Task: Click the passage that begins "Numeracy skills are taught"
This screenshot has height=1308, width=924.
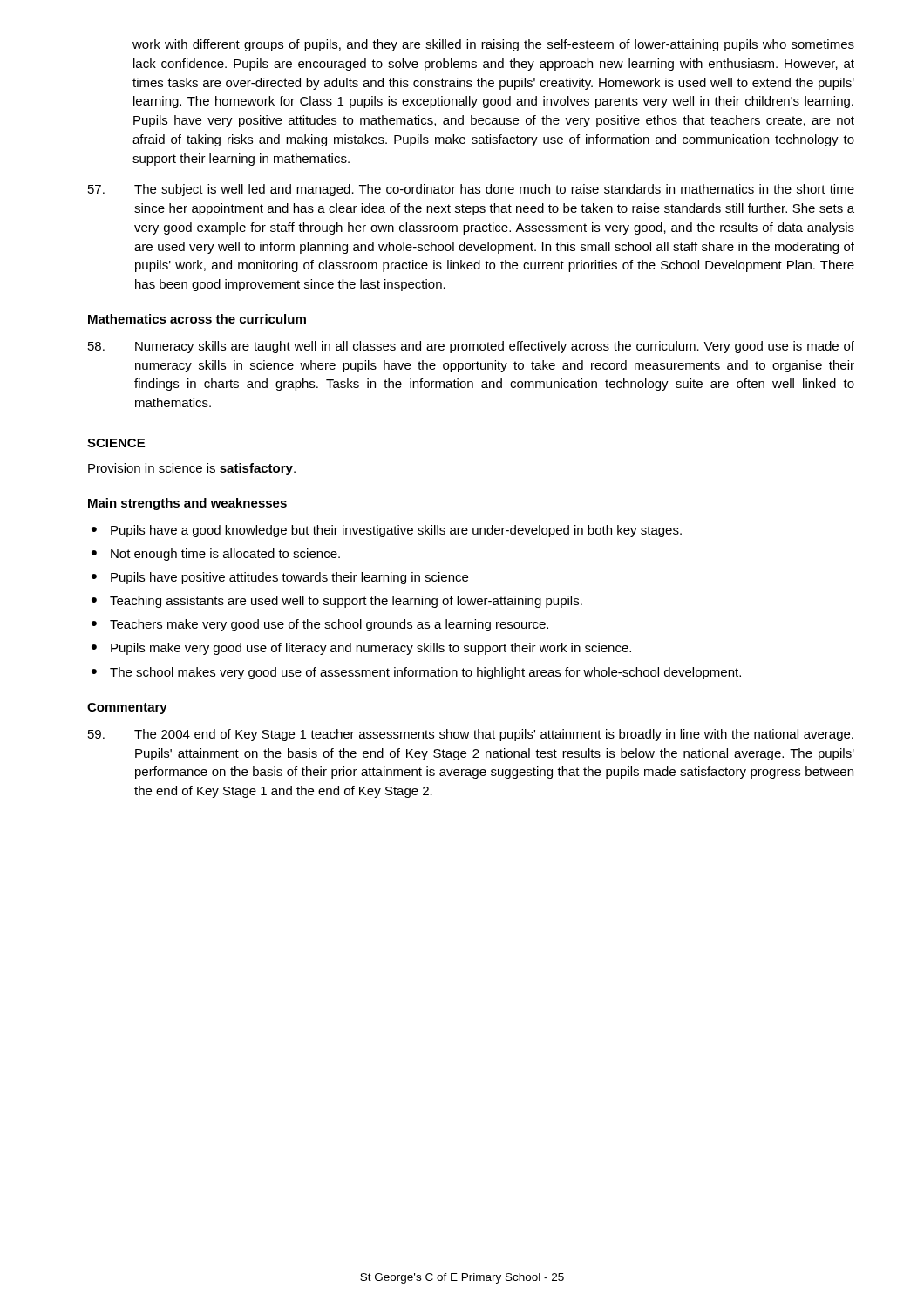Action: [471, 374]
